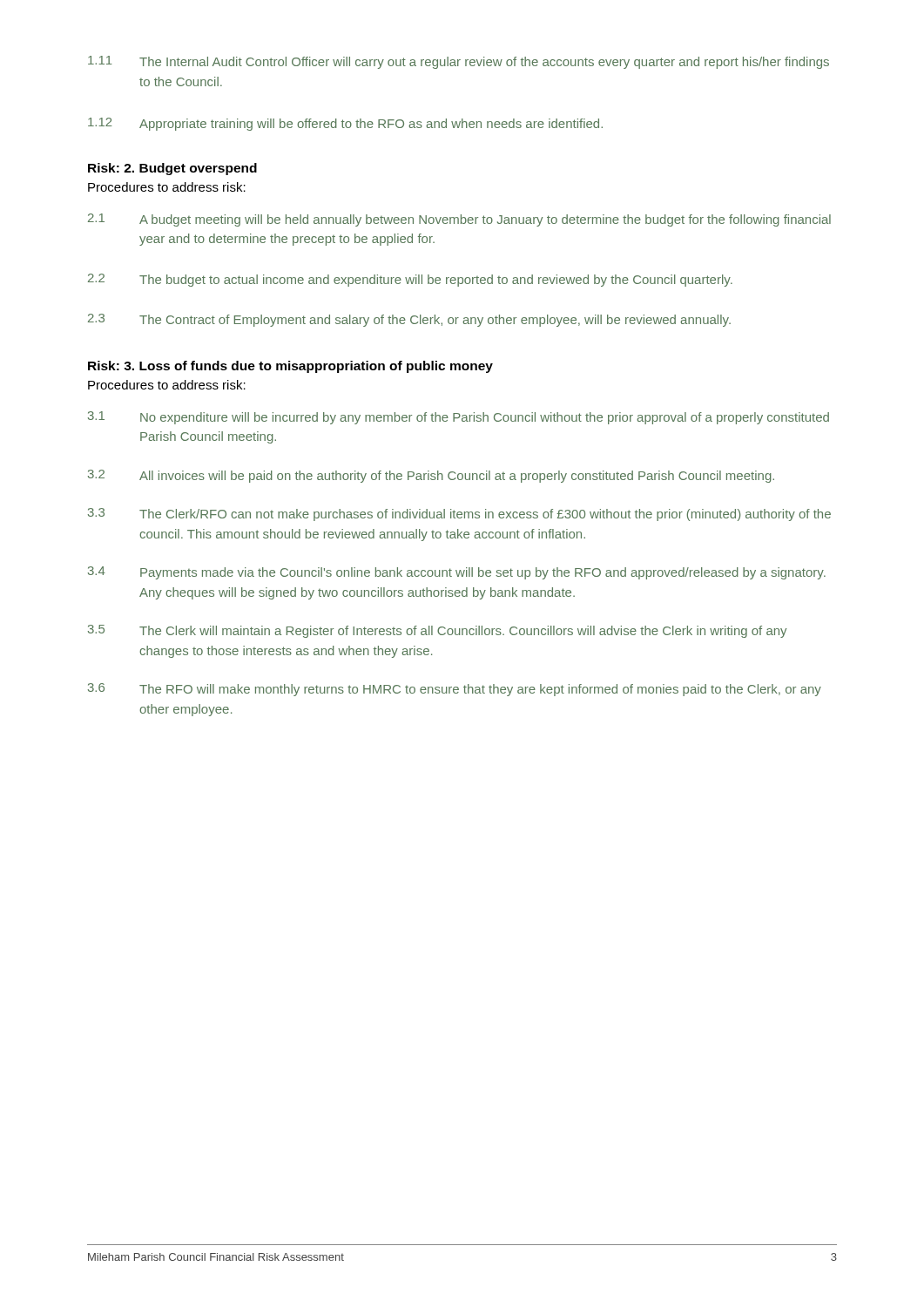The image size is (924, 1307).
Task: Locate the text block starting "Risk: 3. Loss of funds"
Action: [290, 365]
